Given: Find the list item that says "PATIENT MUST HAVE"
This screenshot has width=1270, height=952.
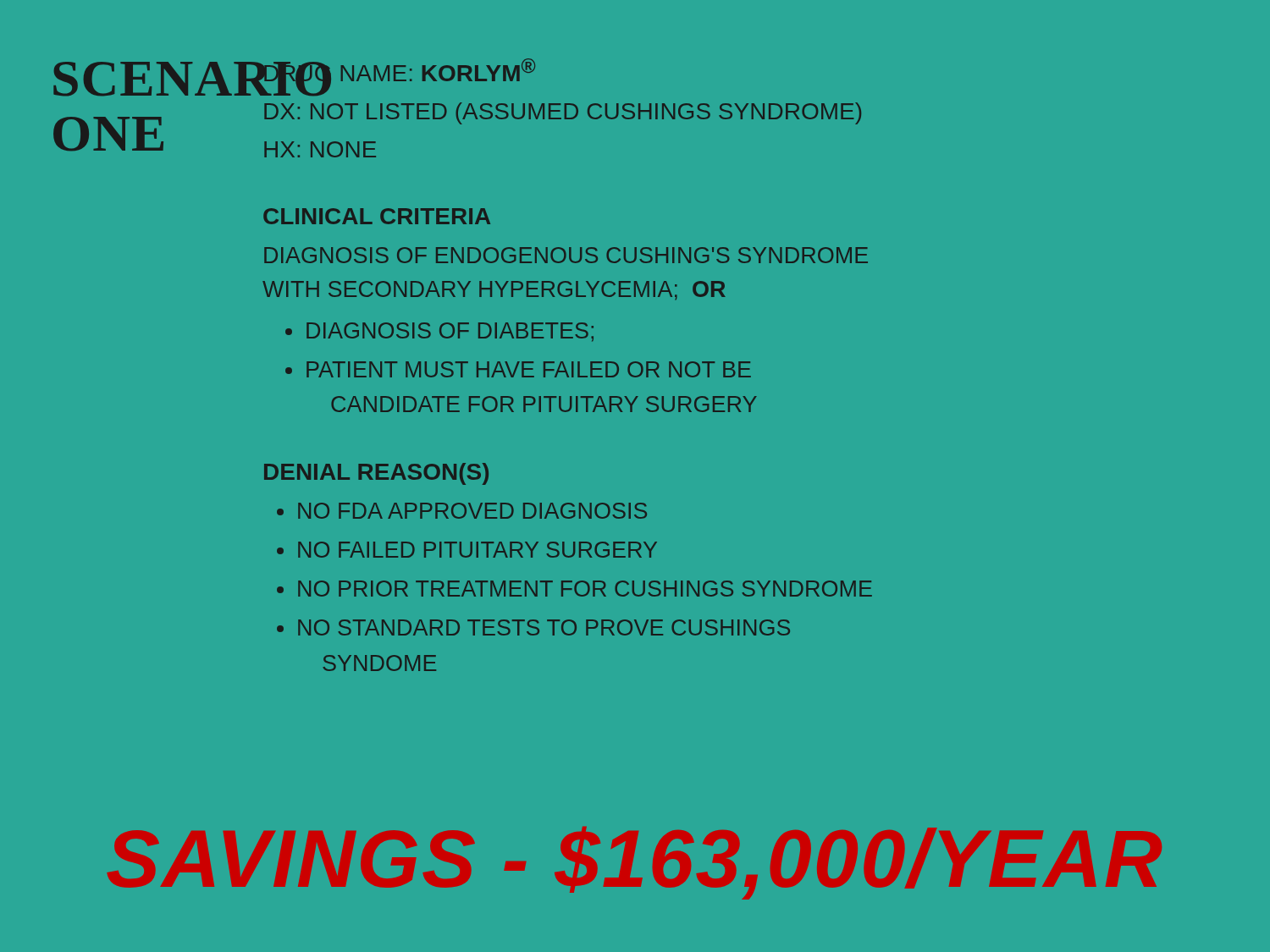Looking at the screenshot, I should [x=531, y=387].
